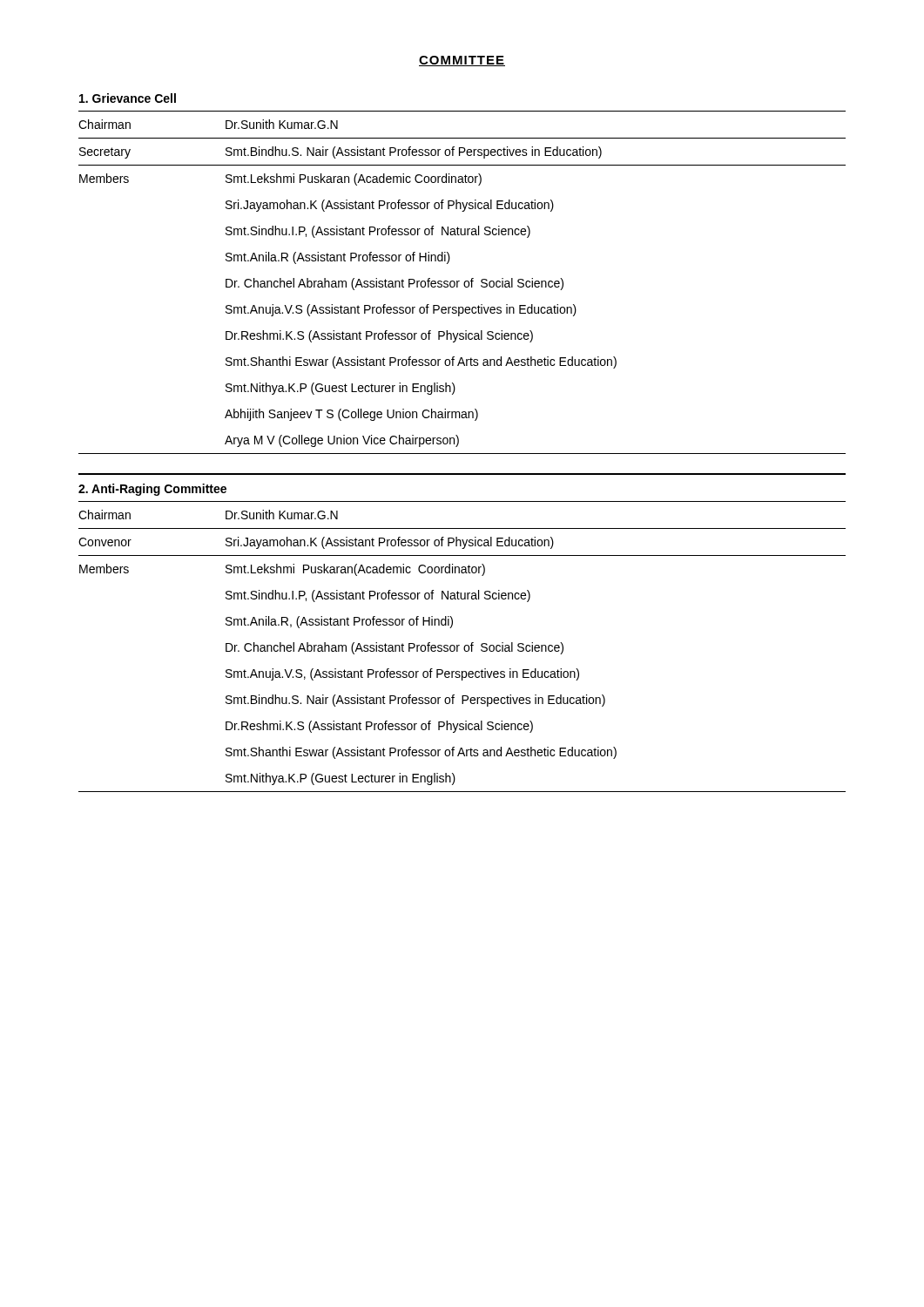
Task: Navigate to the passage starting "1. Grievance Cell"
Action: [x=128, y=98]
